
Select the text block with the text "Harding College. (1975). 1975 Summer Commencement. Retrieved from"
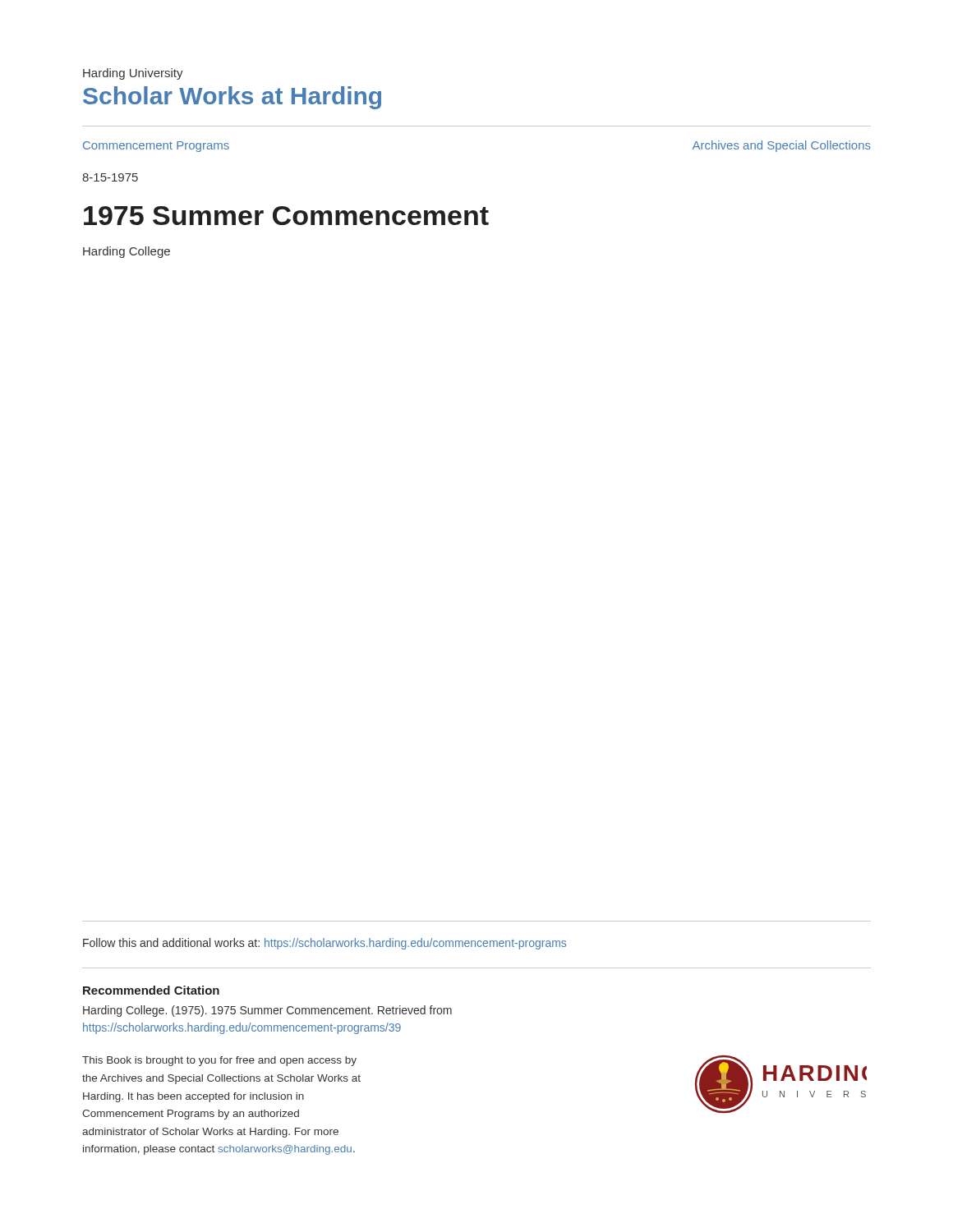click(x=267, y=1019)
